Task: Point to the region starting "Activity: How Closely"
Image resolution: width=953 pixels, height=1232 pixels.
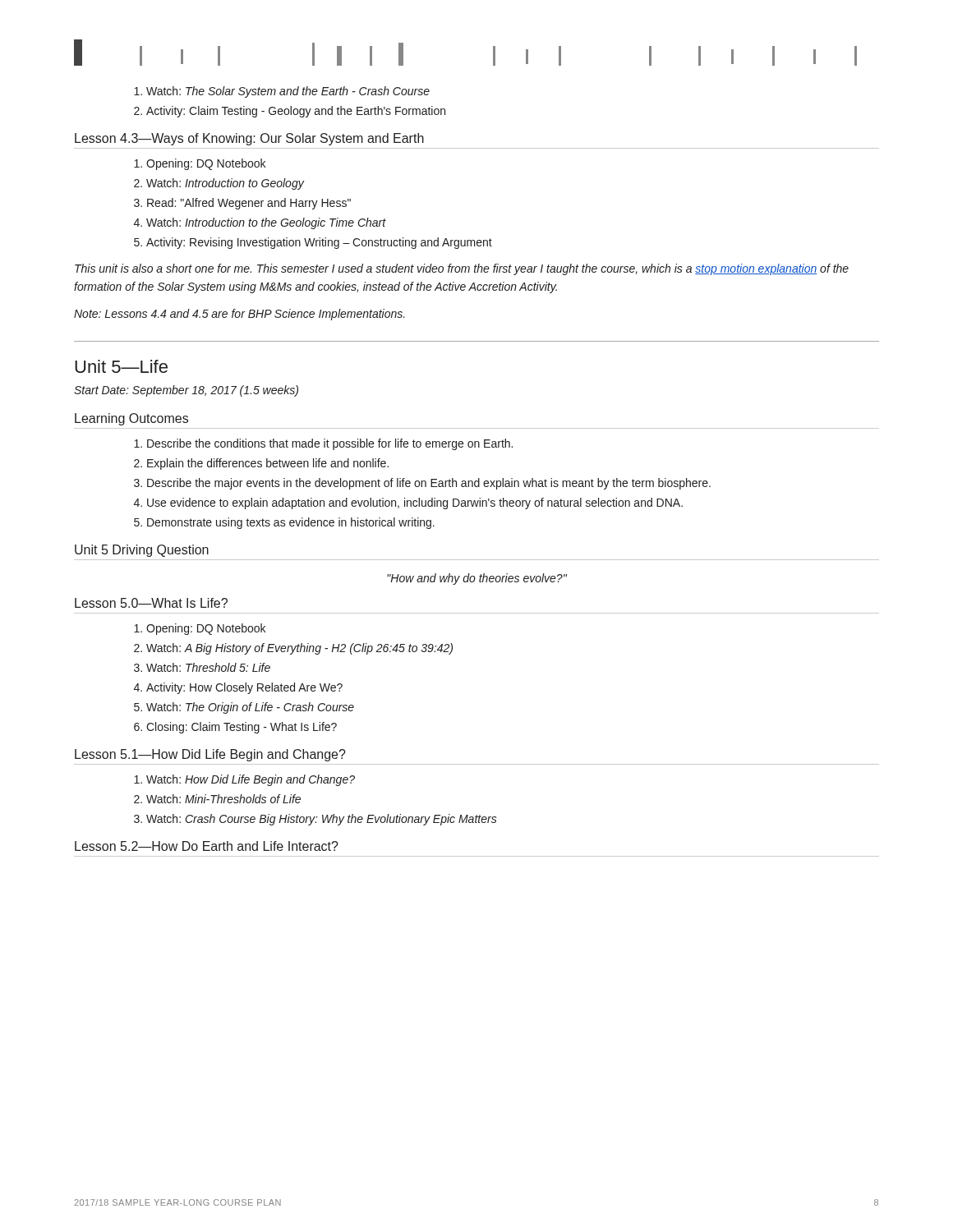Action: click(x=245, y=687)
